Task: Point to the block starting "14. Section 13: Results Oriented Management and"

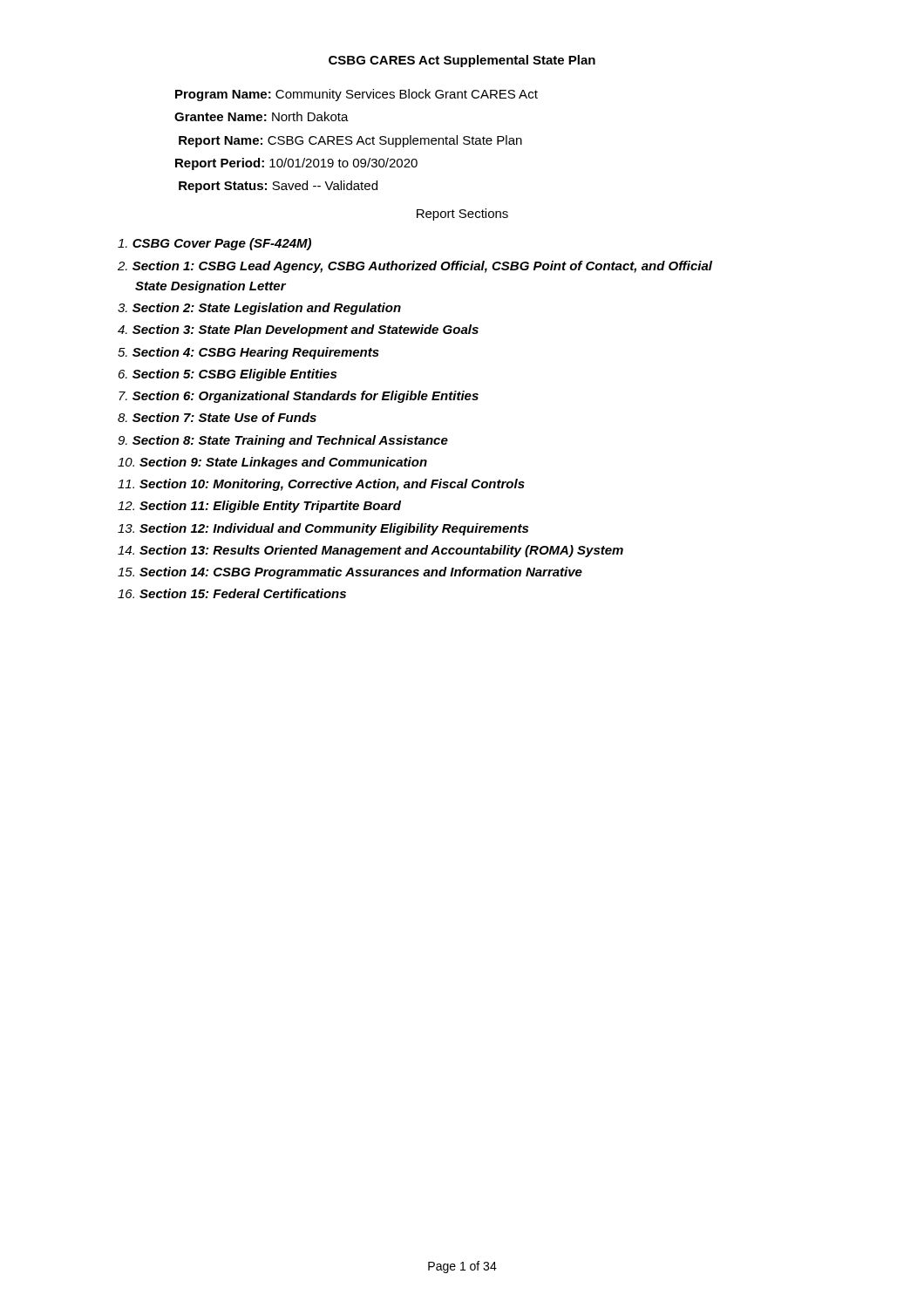Action: 371,550
